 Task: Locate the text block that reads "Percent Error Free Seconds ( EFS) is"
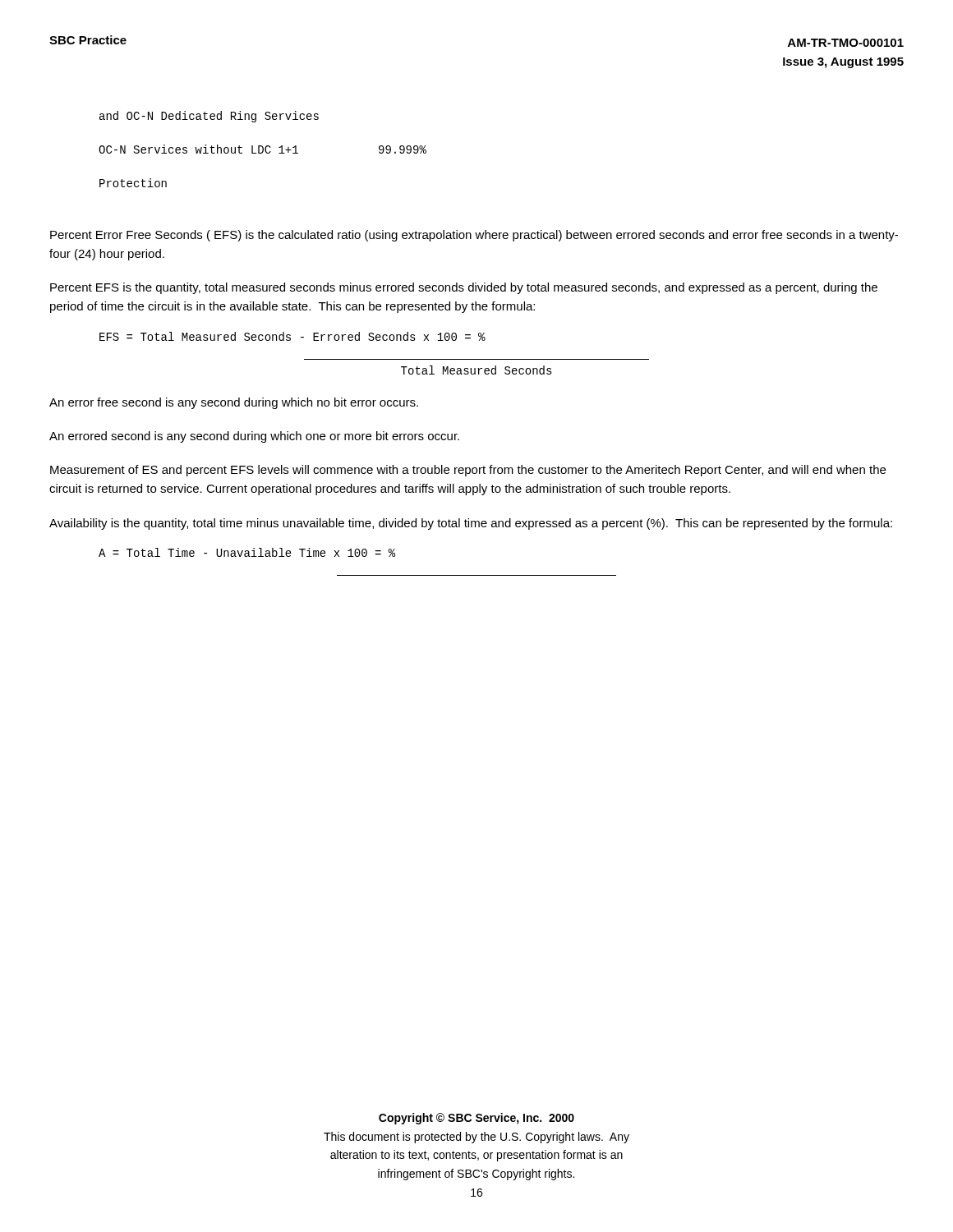(x=474, y=244)
